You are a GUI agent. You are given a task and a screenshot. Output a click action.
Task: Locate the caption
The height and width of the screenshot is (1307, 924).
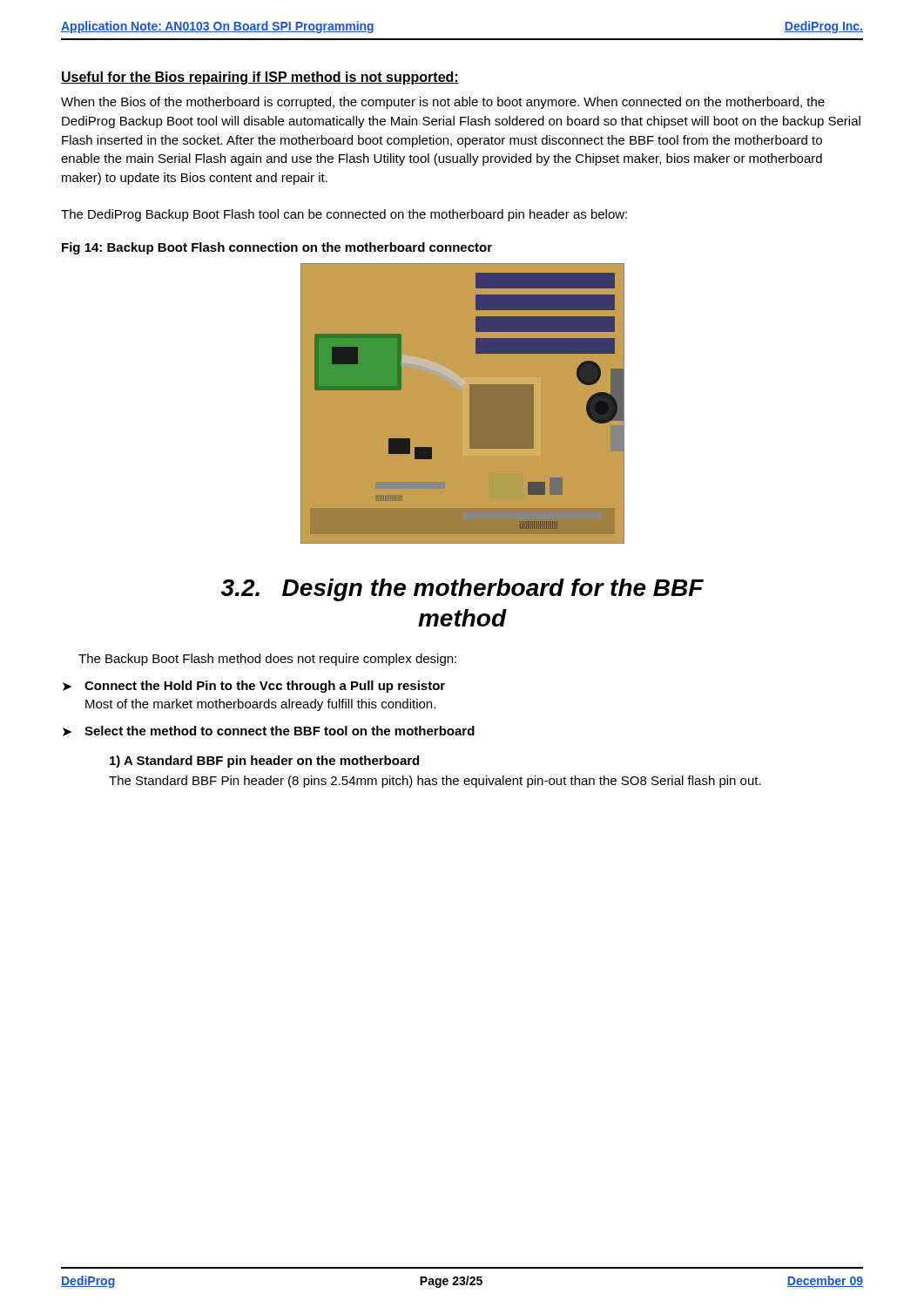pyautogui.click(x=462, y=247)
